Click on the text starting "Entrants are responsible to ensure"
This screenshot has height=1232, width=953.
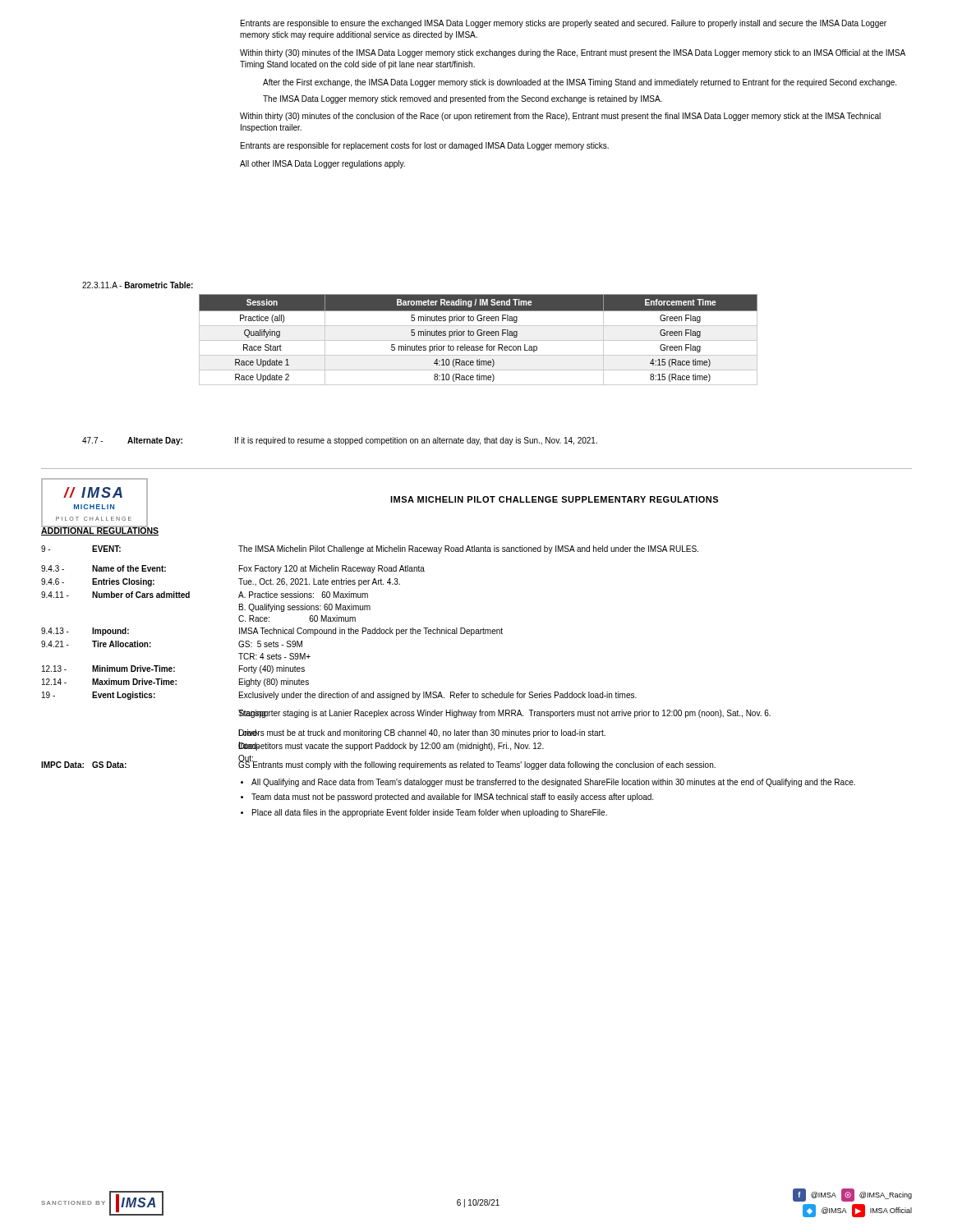(576, 94)
